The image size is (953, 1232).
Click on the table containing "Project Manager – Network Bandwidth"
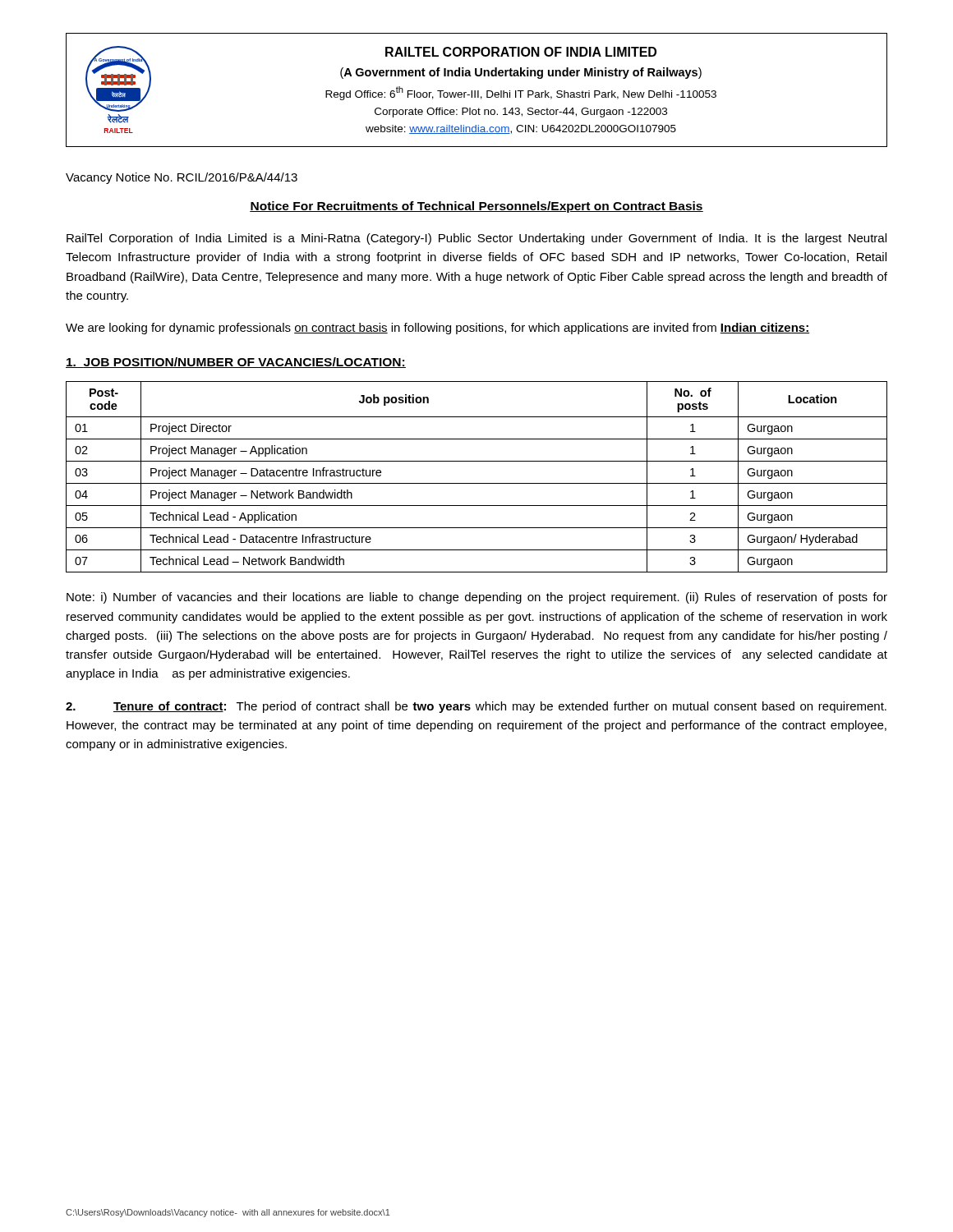[x=476, y=477]
